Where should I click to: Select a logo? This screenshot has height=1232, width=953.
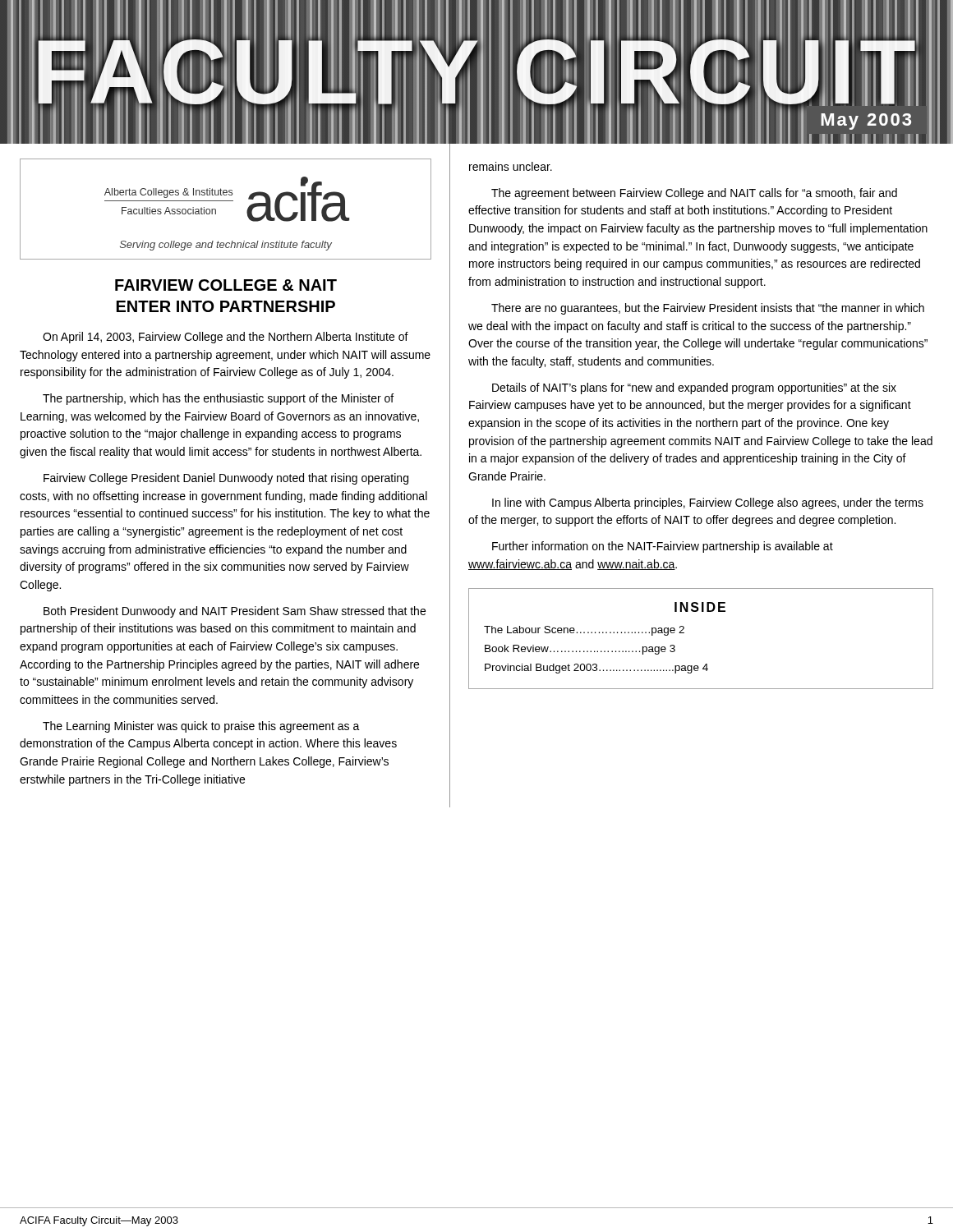[x=226, y=209]
